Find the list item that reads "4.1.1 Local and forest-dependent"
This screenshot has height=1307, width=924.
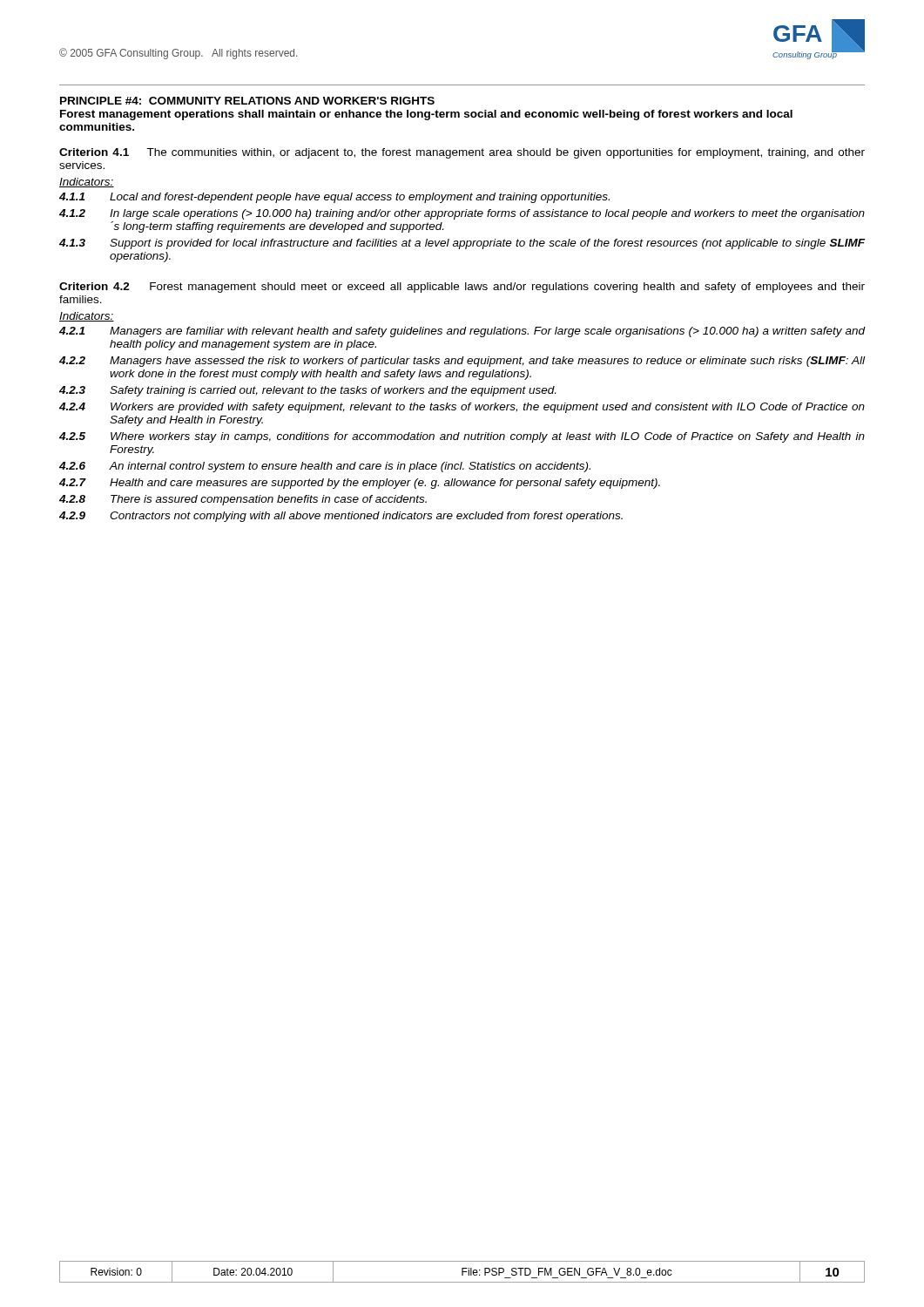point(462,196)
